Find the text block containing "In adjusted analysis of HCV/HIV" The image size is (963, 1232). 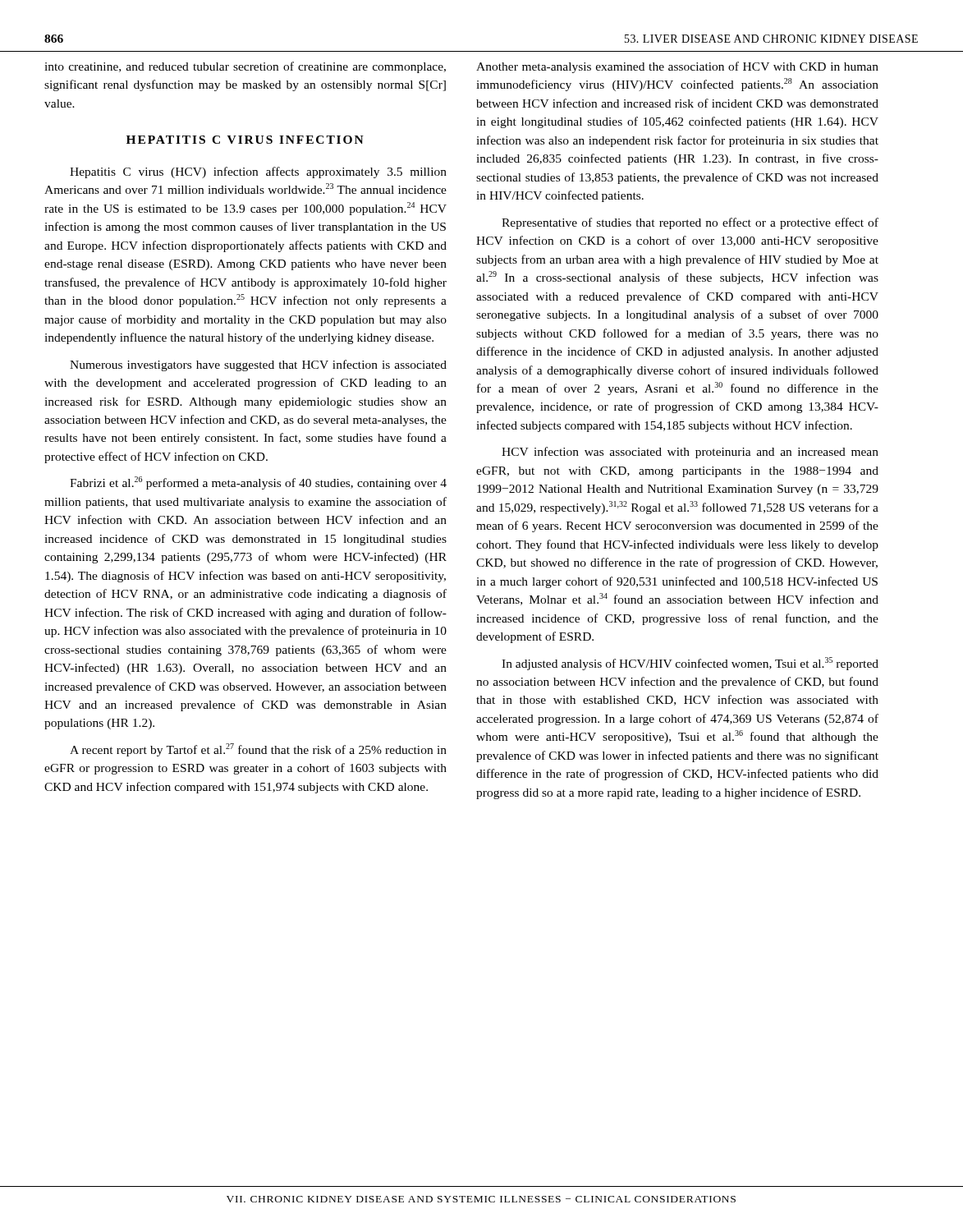point(677,728)
